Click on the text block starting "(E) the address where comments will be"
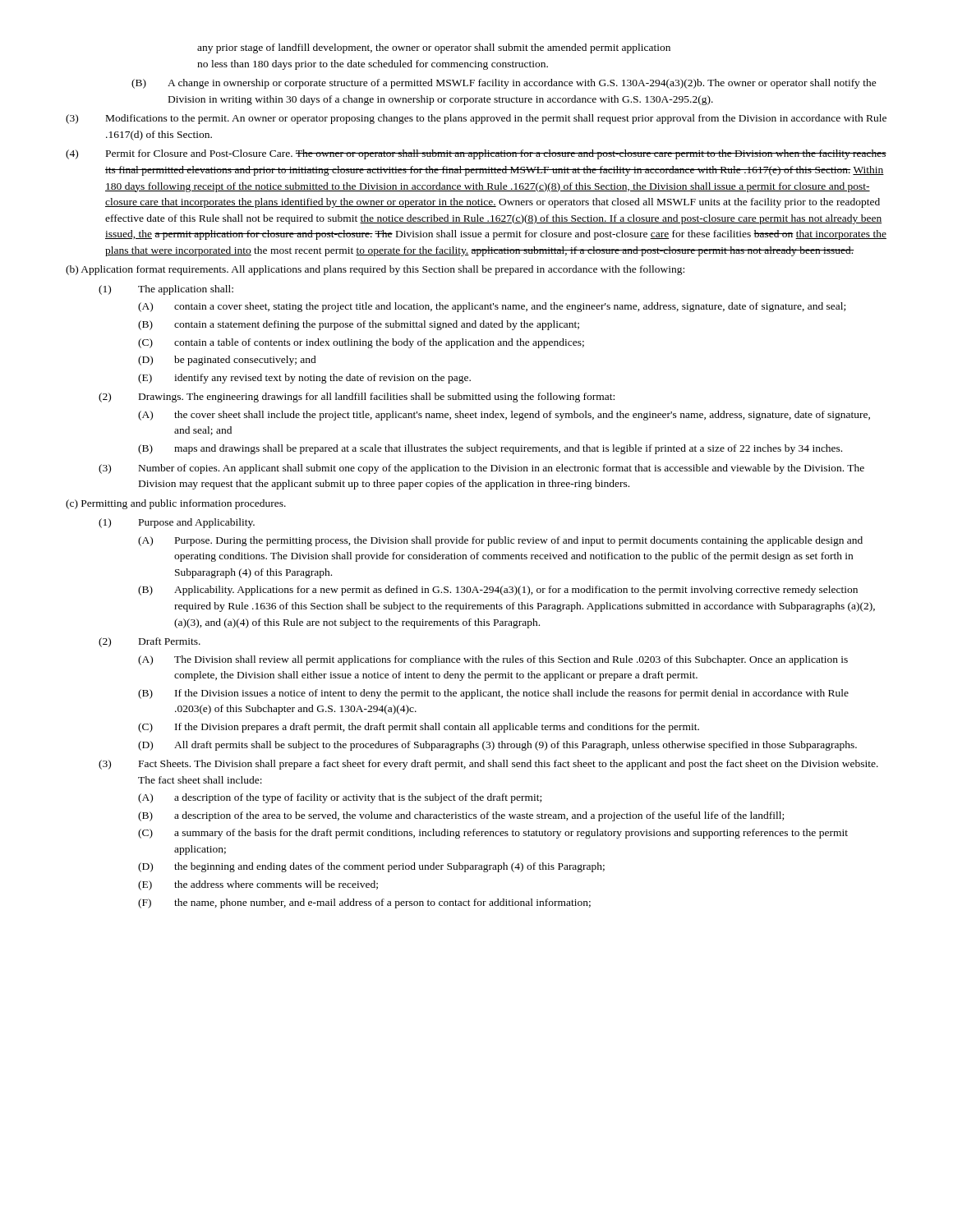 [x=258, y=885]
